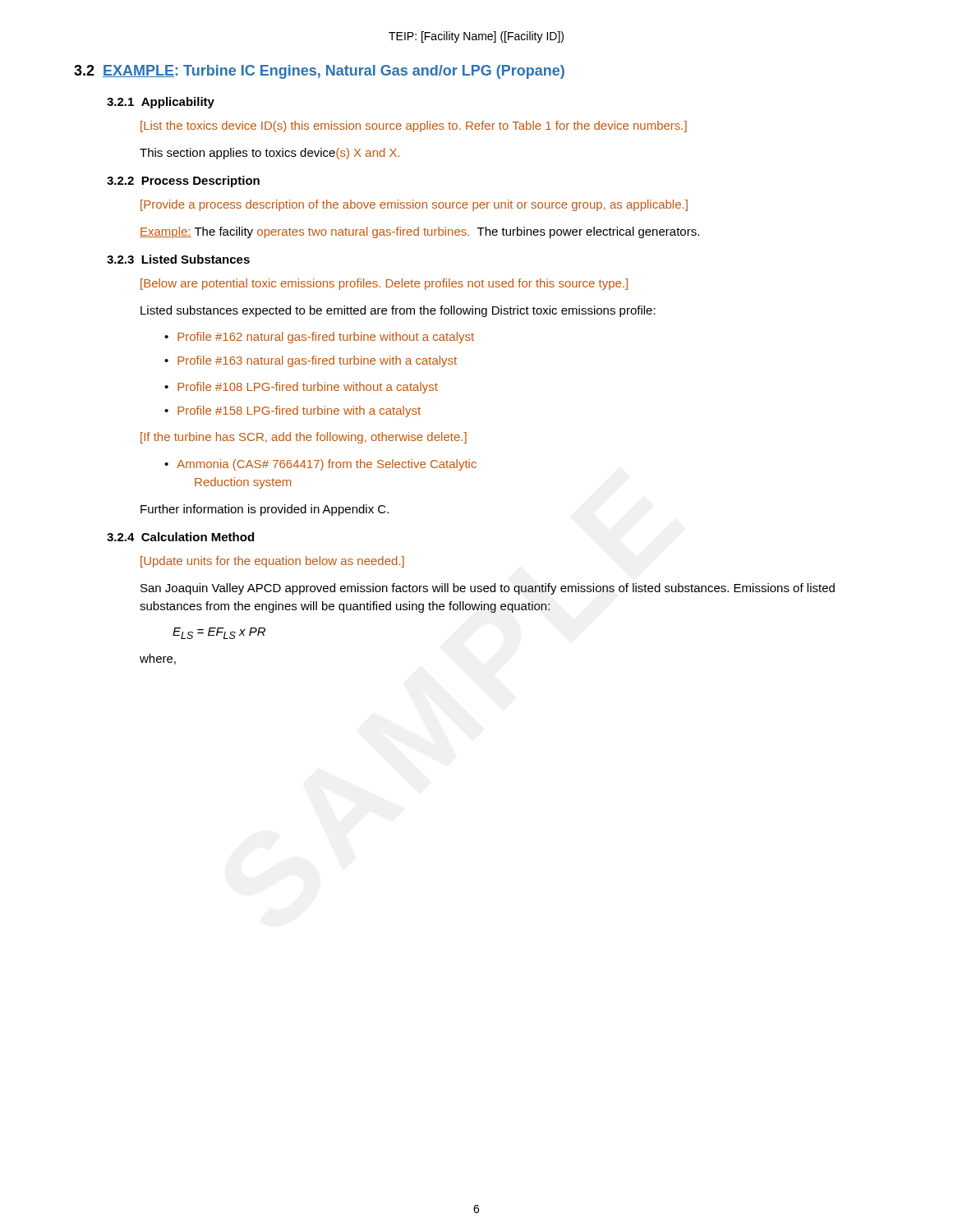
Task: Find the text starting "3.2.2 Process Description"
Action: [184, 180]
